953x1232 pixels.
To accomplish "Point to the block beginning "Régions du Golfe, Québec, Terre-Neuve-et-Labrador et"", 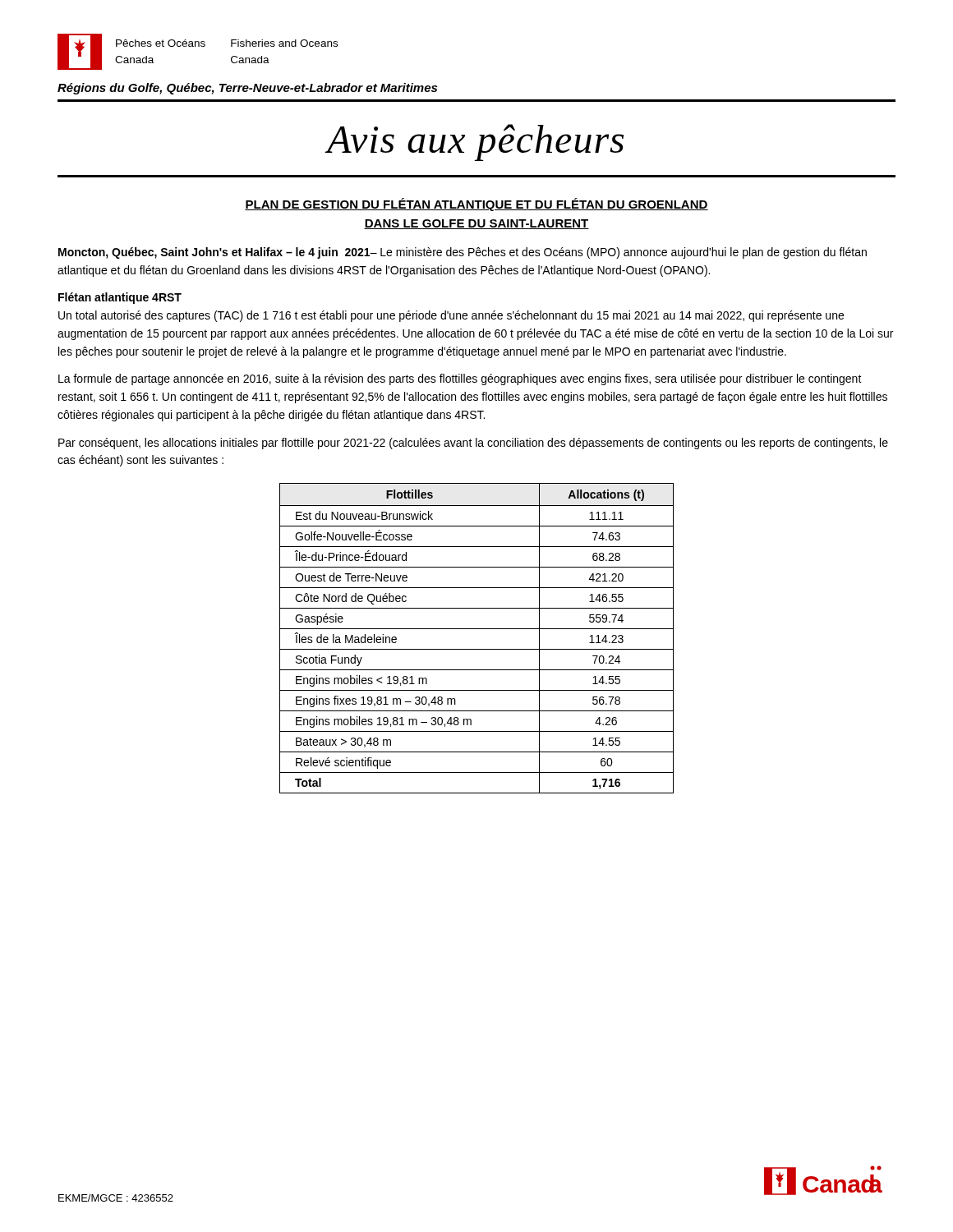I will pos(248,87).
